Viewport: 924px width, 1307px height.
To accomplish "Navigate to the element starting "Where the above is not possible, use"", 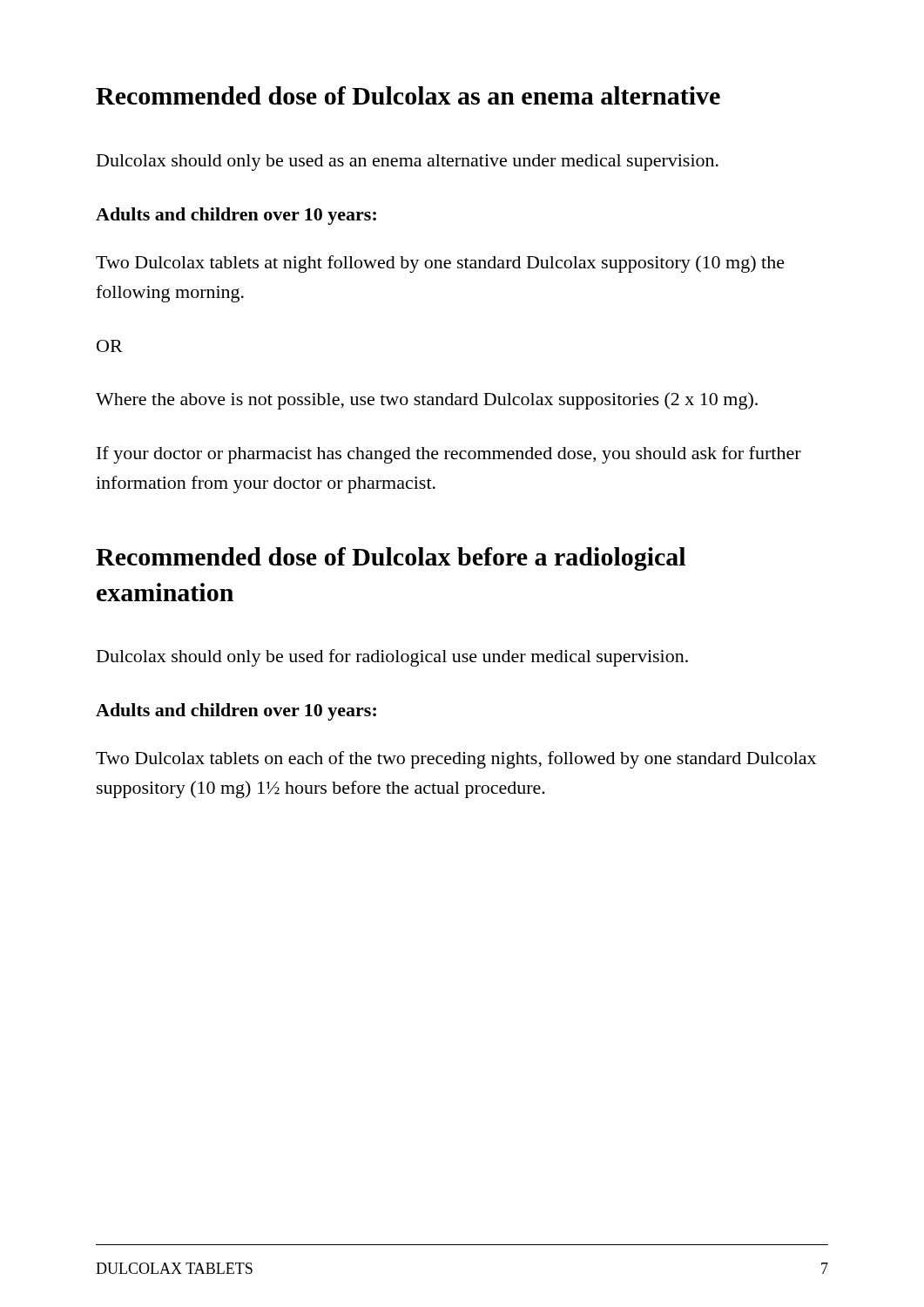I will tap(427, 398).
